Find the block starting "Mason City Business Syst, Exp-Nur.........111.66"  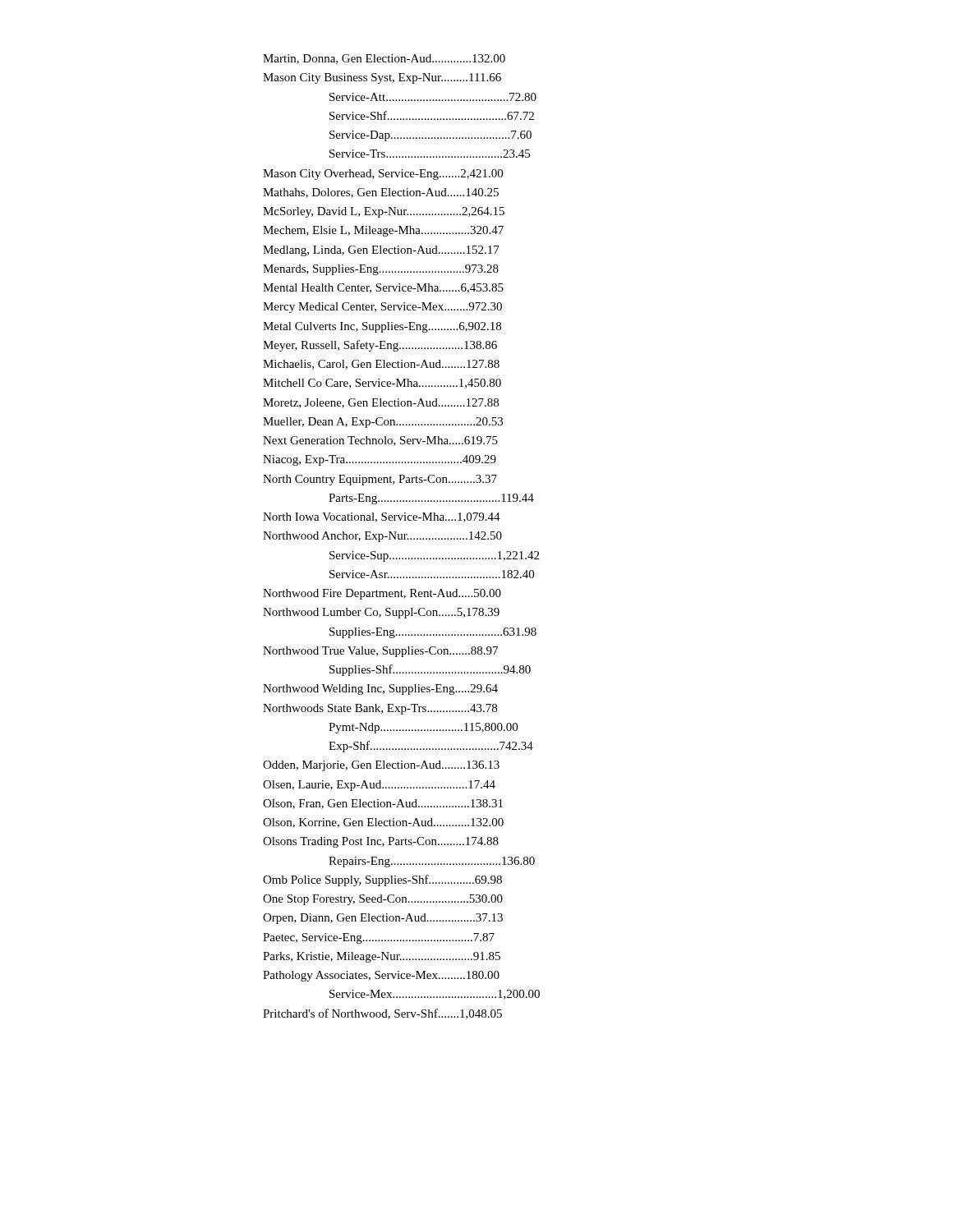382,77
